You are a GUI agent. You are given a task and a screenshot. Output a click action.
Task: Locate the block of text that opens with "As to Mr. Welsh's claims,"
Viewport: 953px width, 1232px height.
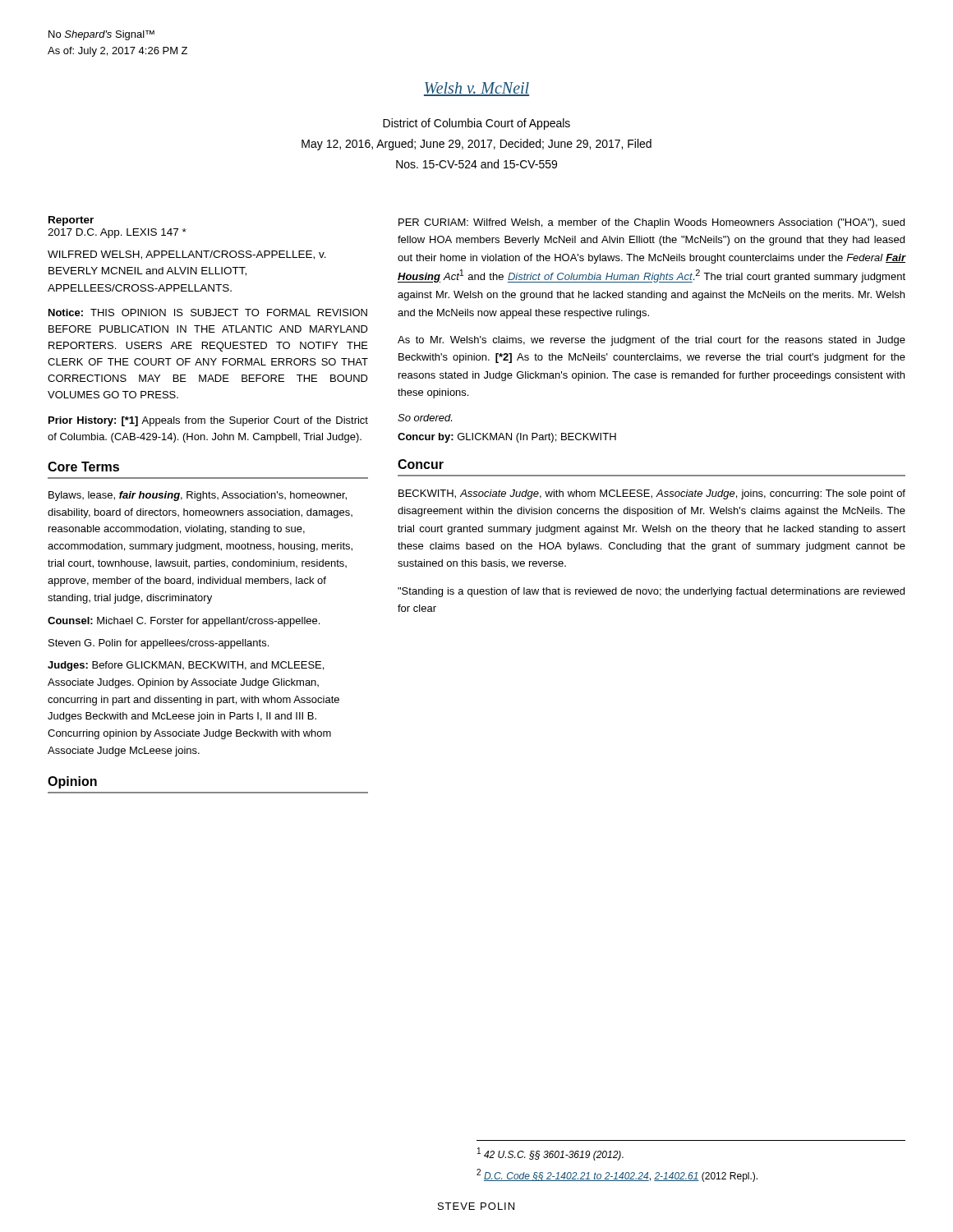tap(651, 366)
